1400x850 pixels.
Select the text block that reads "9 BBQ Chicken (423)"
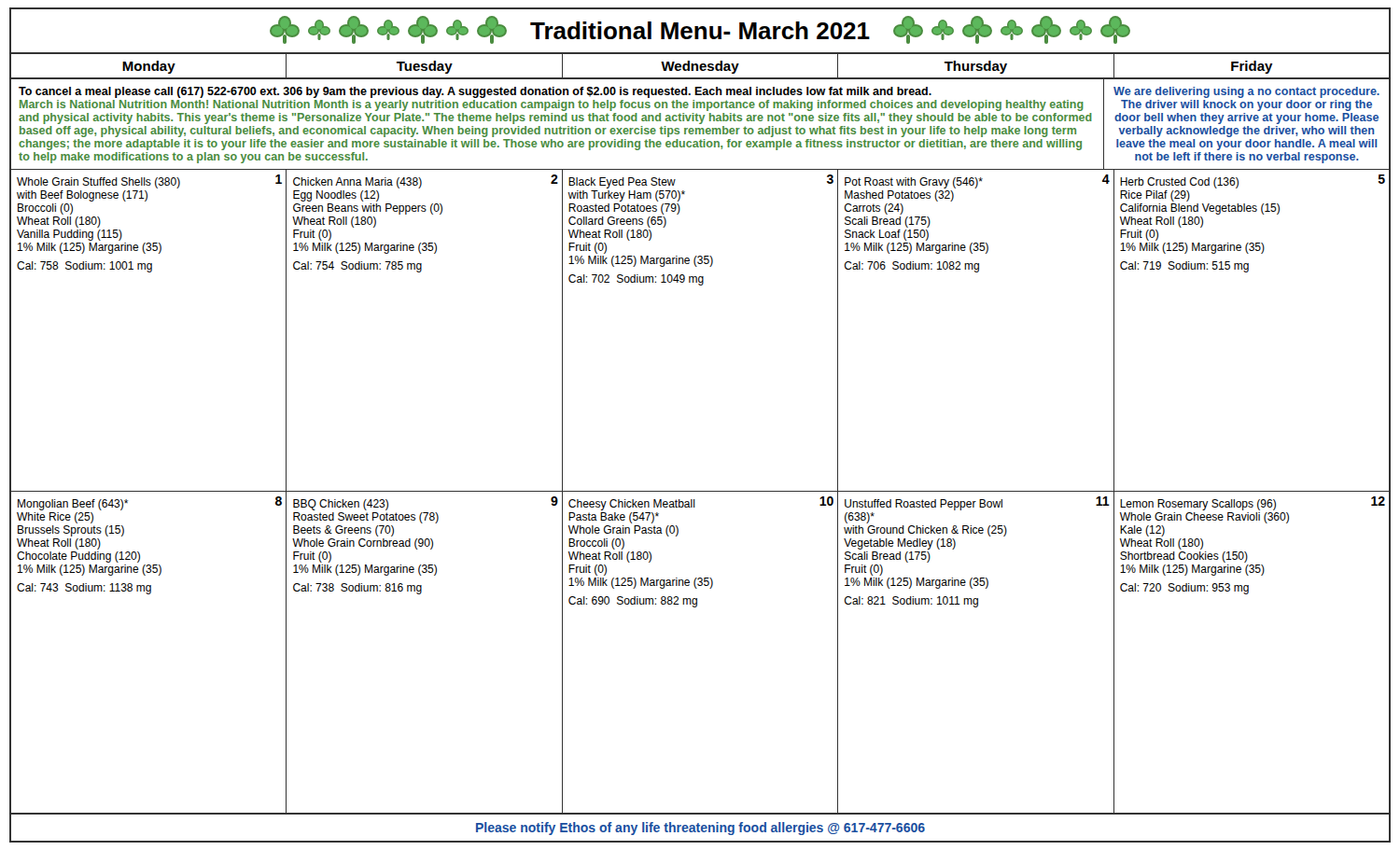coord(425,544)
